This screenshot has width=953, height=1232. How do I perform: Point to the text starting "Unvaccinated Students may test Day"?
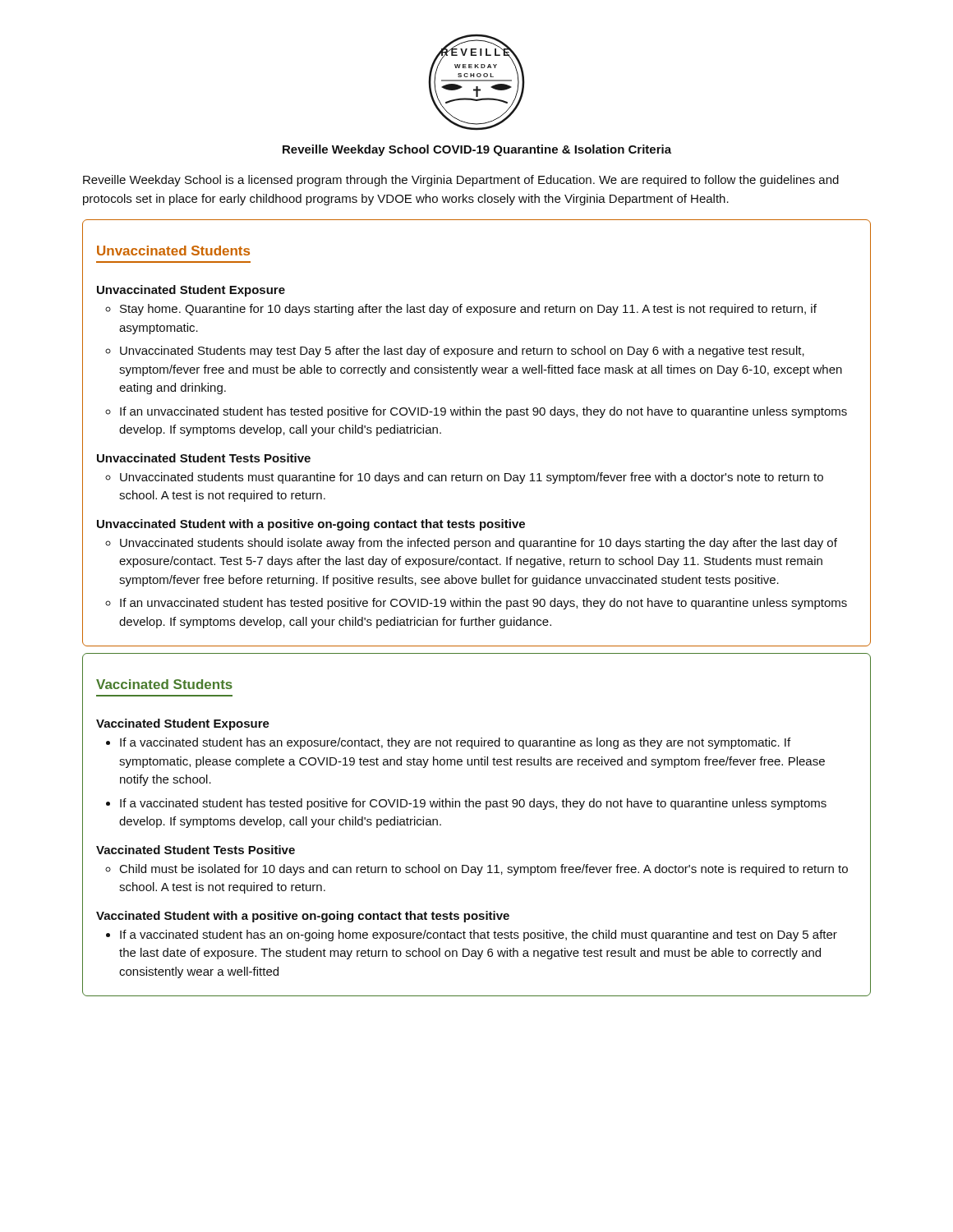click(x=481, y=369)
